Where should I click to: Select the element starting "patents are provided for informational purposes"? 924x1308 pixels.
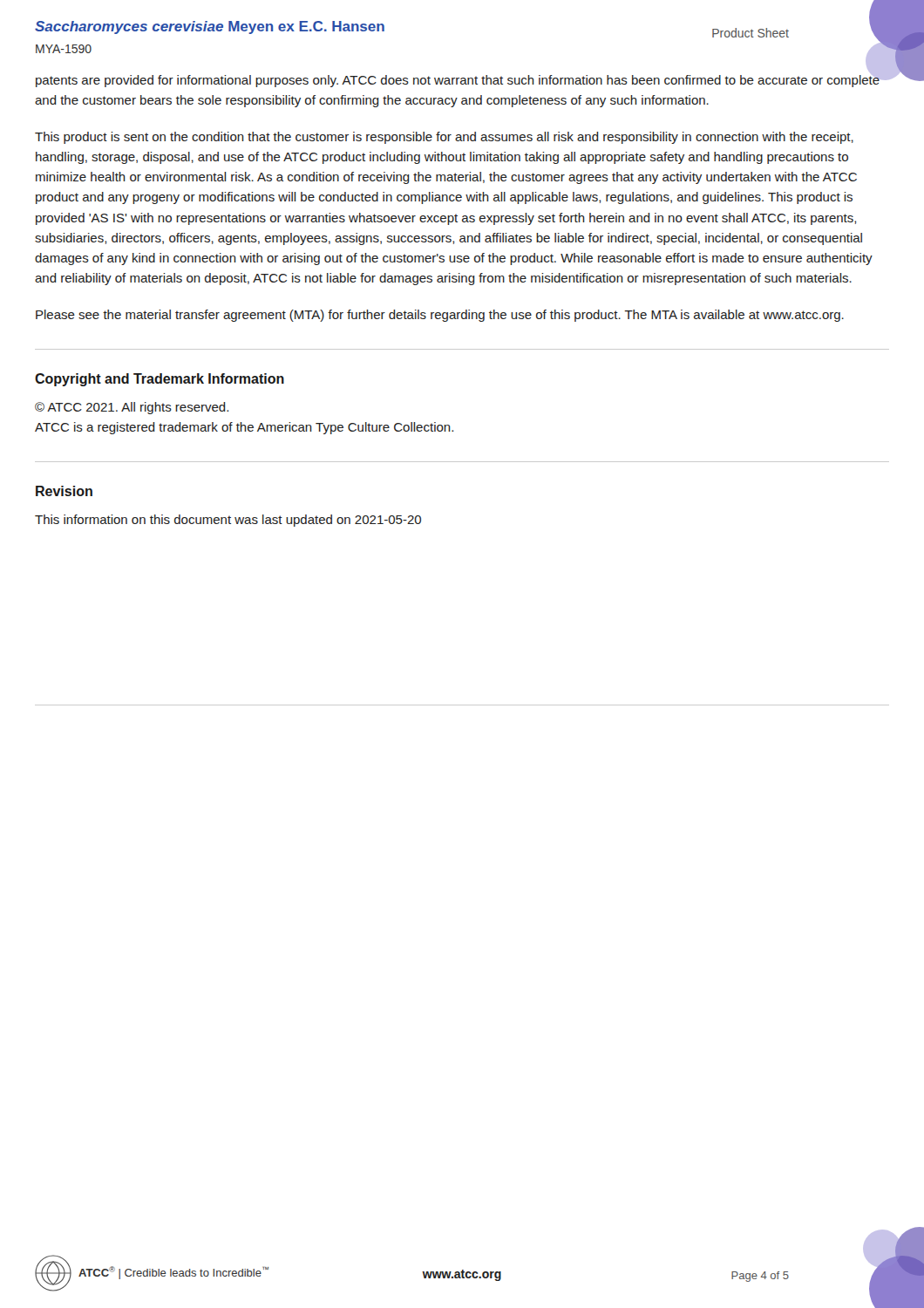pos(457,90)
